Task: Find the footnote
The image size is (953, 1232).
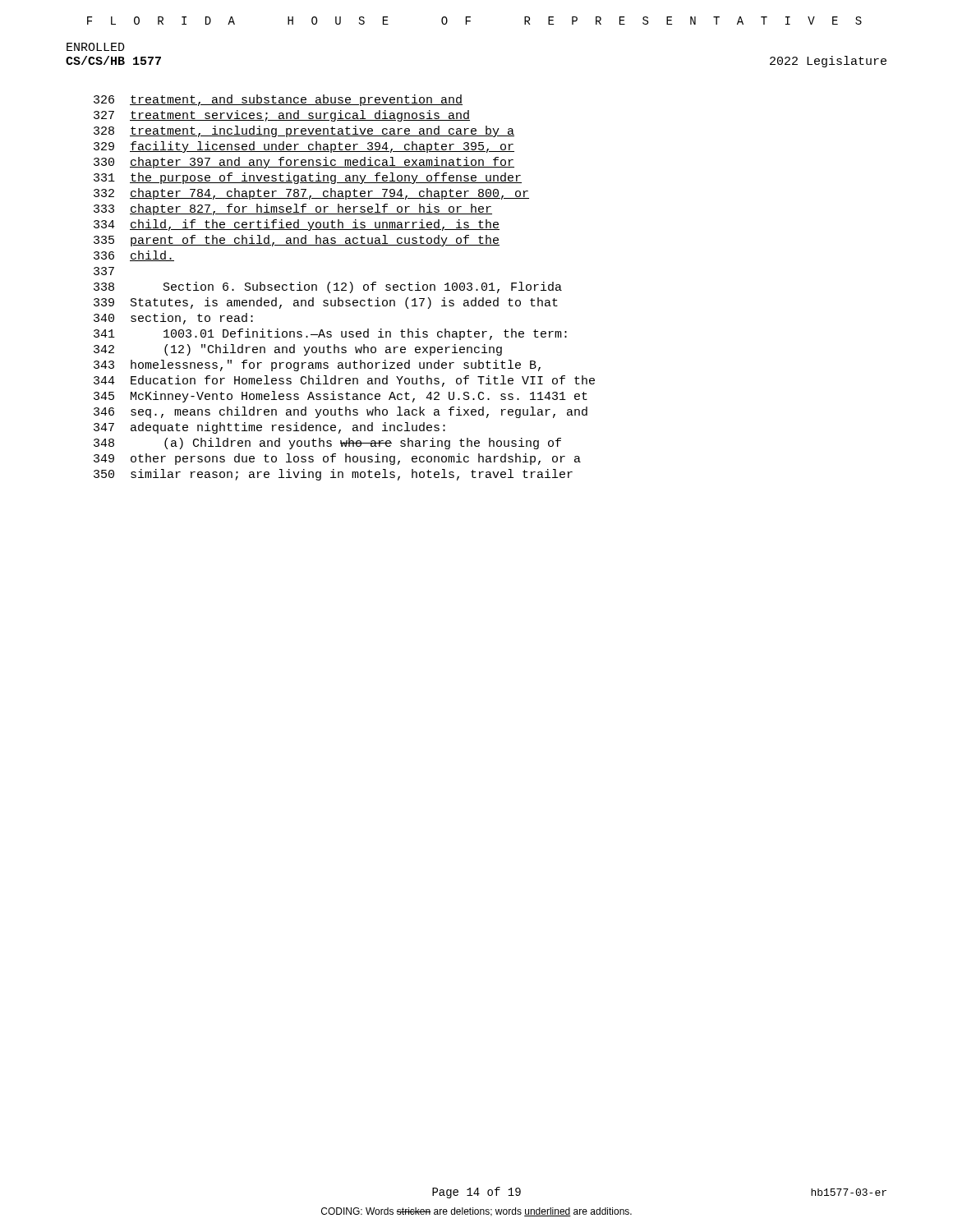Action: [x=476, y=1211]
